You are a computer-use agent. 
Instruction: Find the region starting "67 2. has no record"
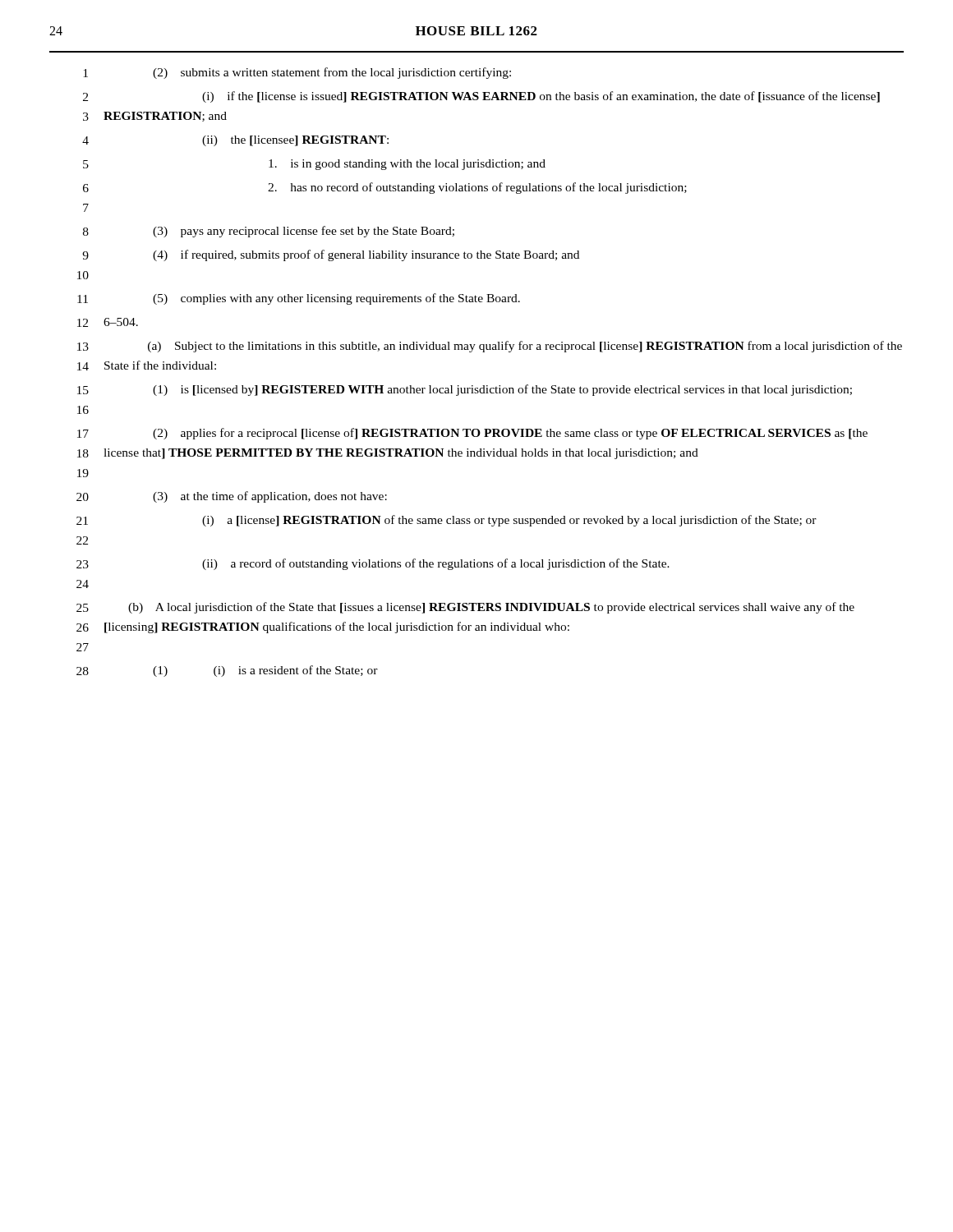point(476,198)
